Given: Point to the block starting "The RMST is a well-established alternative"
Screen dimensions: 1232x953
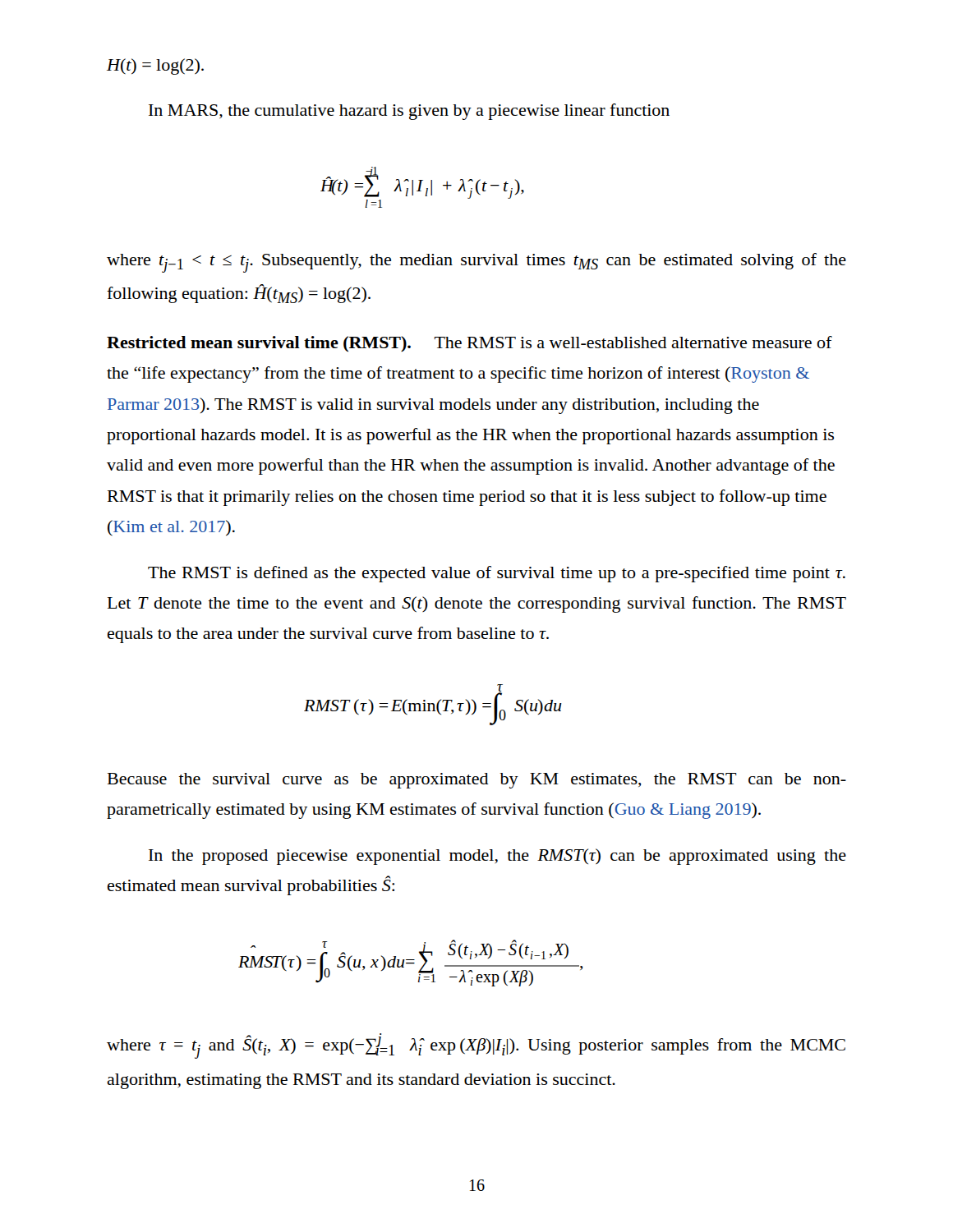Looking at the screenshot, I should coord(471,434).
